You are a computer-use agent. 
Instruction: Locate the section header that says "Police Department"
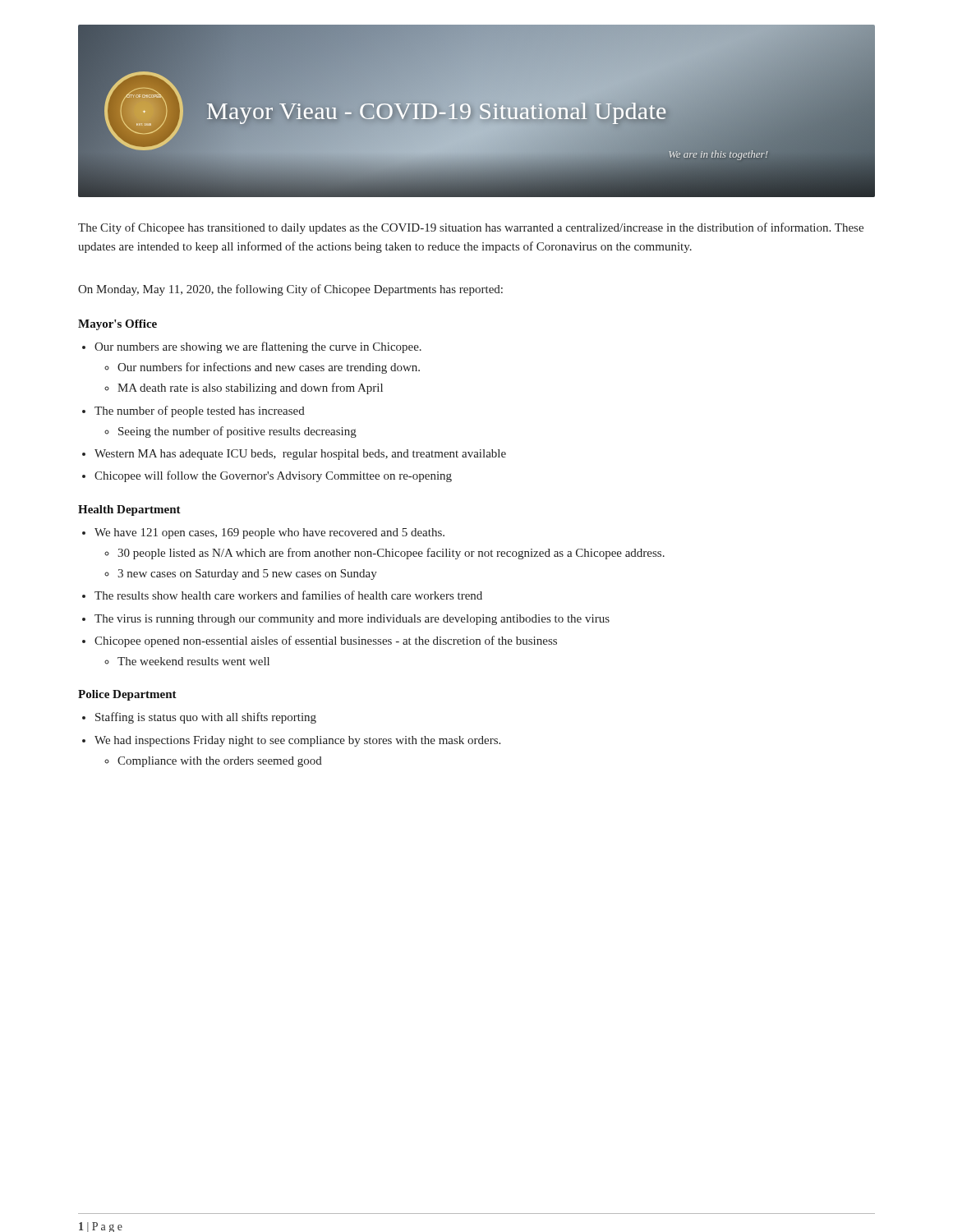(127, 694)
